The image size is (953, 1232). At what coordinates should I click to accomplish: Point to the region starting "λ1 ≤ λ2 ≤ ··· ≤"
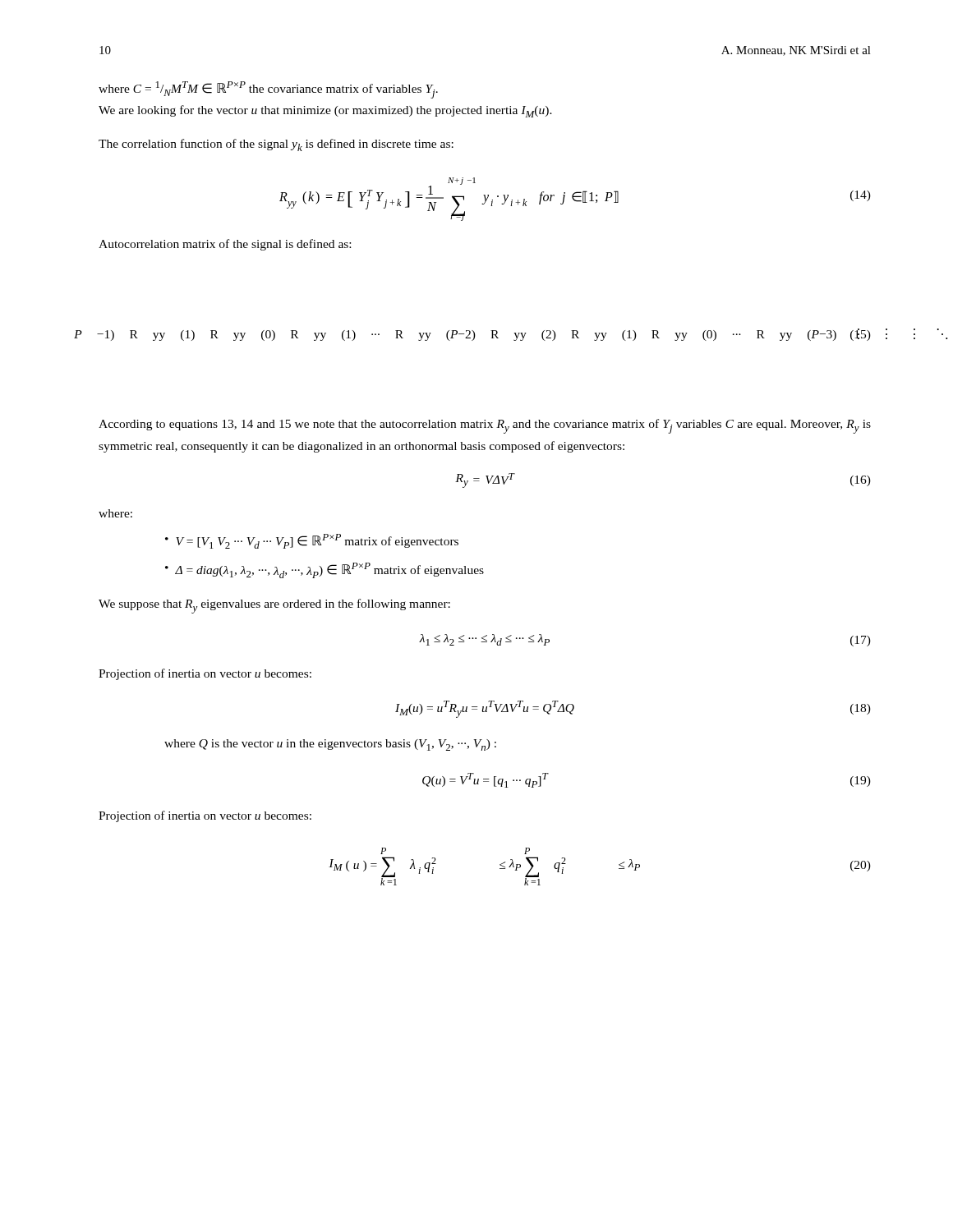click(483, 639)
